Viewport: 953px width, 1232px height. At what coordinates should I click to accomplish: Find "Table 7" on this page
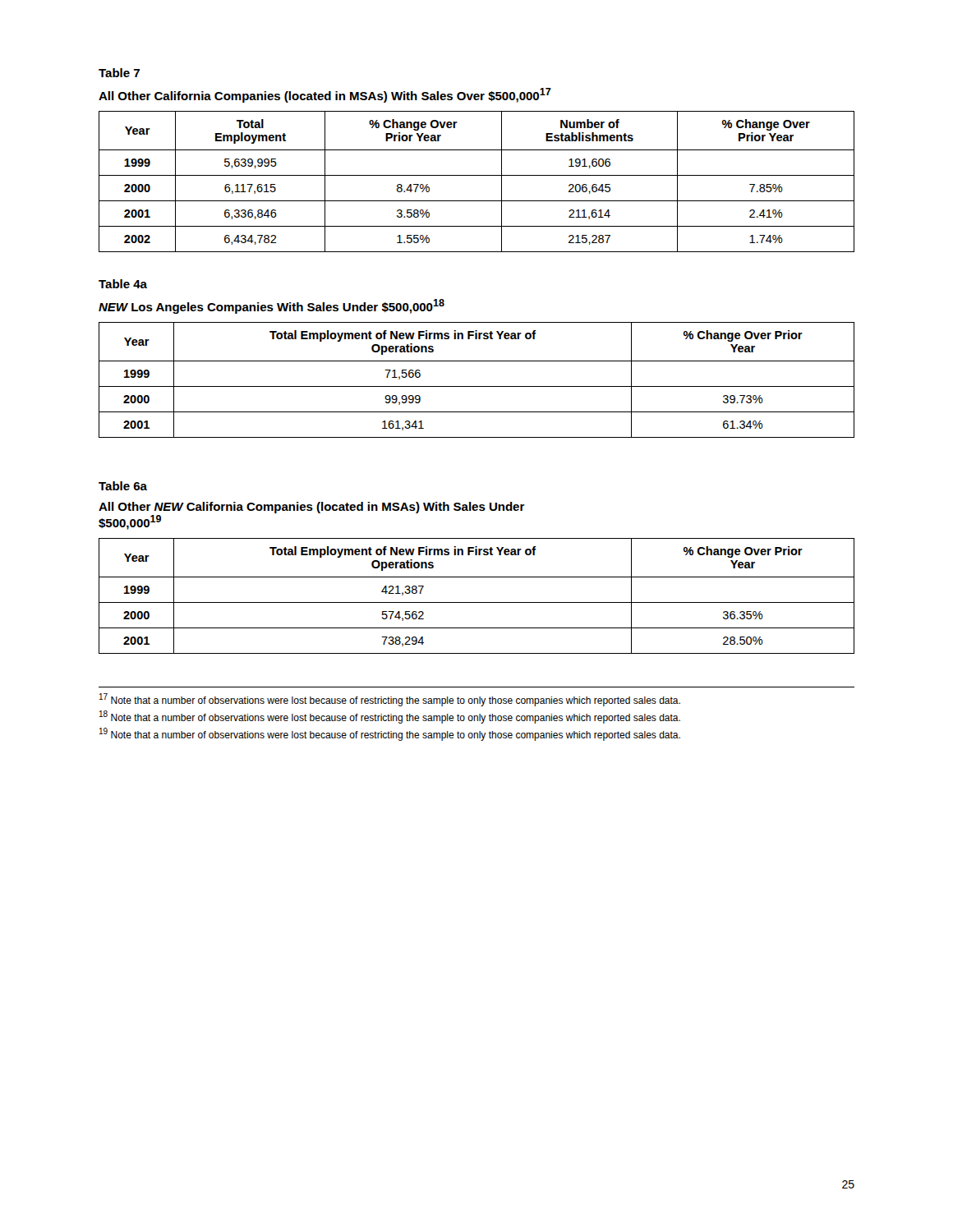[119, 73]
